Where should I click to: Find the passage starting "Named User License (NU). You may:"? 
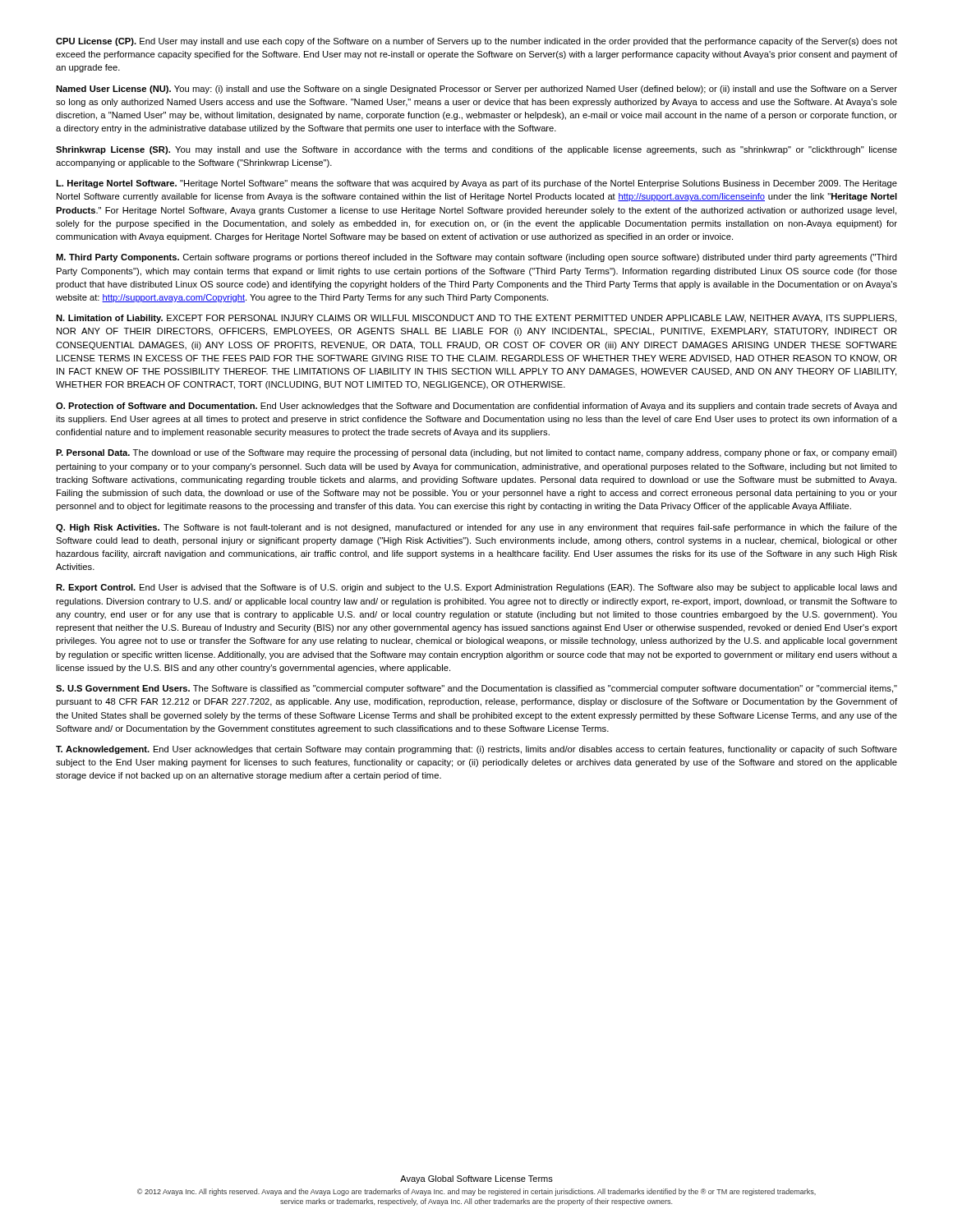(476, 108)
